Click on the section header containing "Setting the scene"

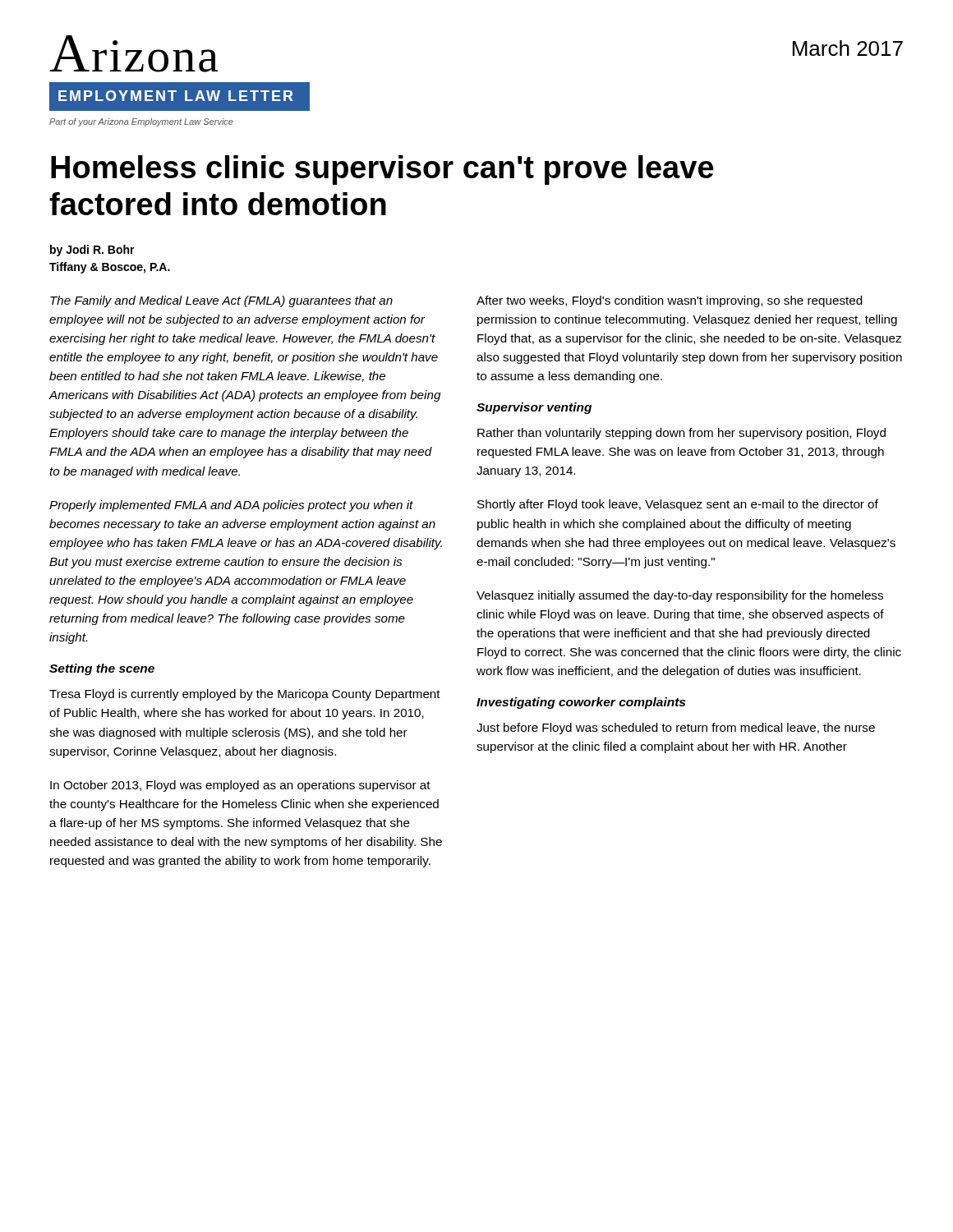click(x=102, y=668)
